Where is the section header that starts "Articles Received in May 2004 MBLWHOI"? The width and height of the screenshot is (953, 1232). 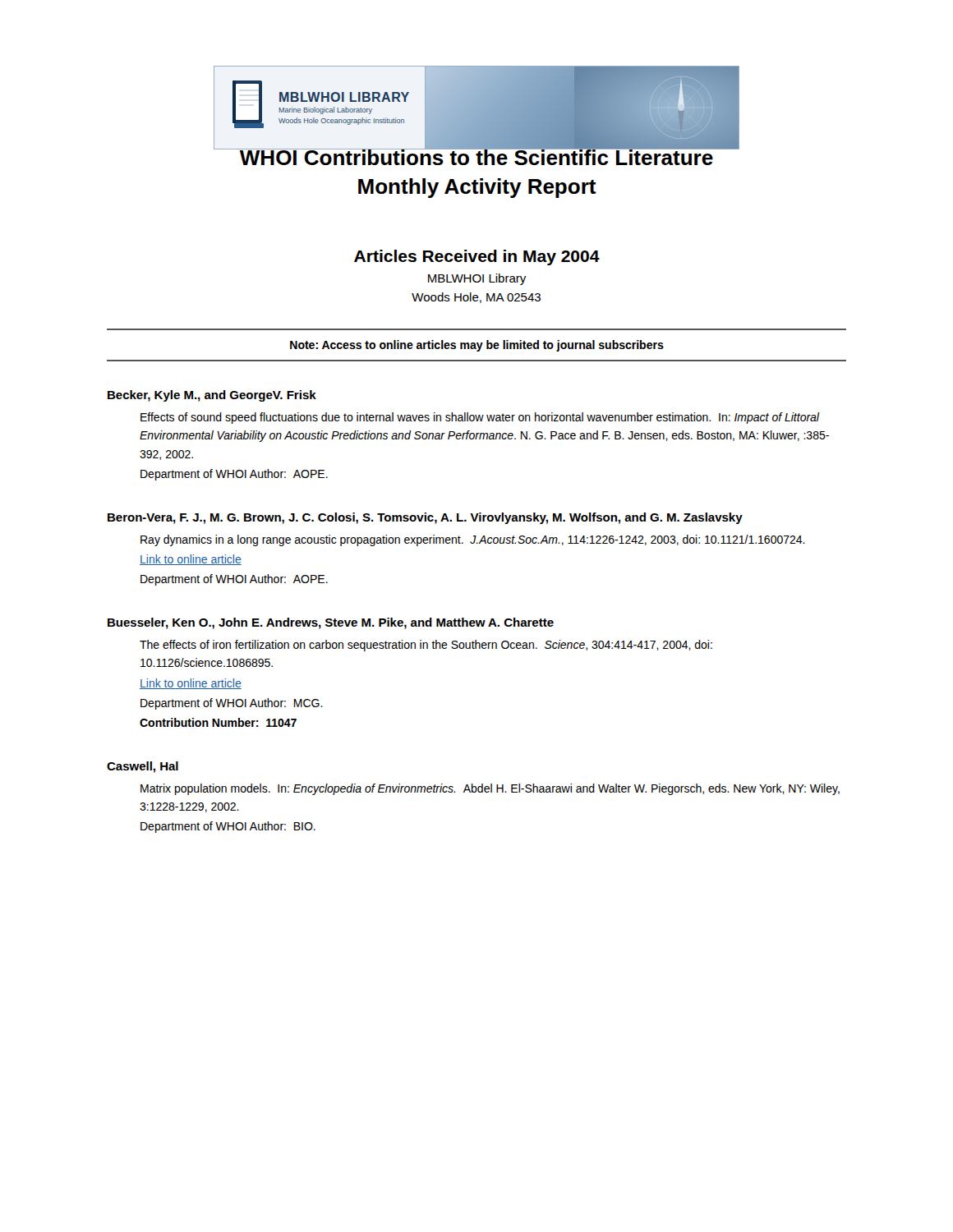click(x=476, y=276)
